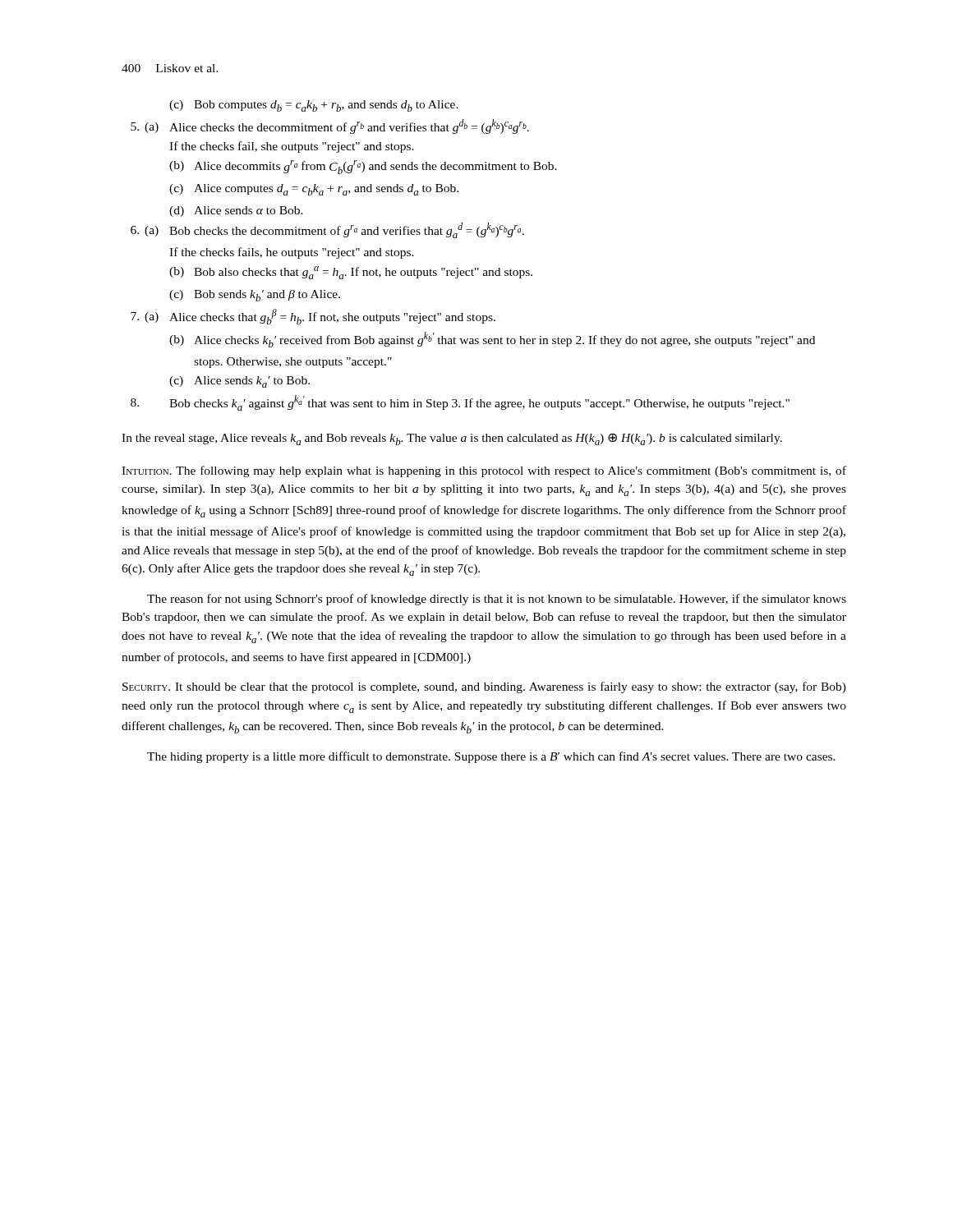
Task: Point to the block beginning "(b) Bob also checks that gaα = ha."
Action: coord(508,284)
